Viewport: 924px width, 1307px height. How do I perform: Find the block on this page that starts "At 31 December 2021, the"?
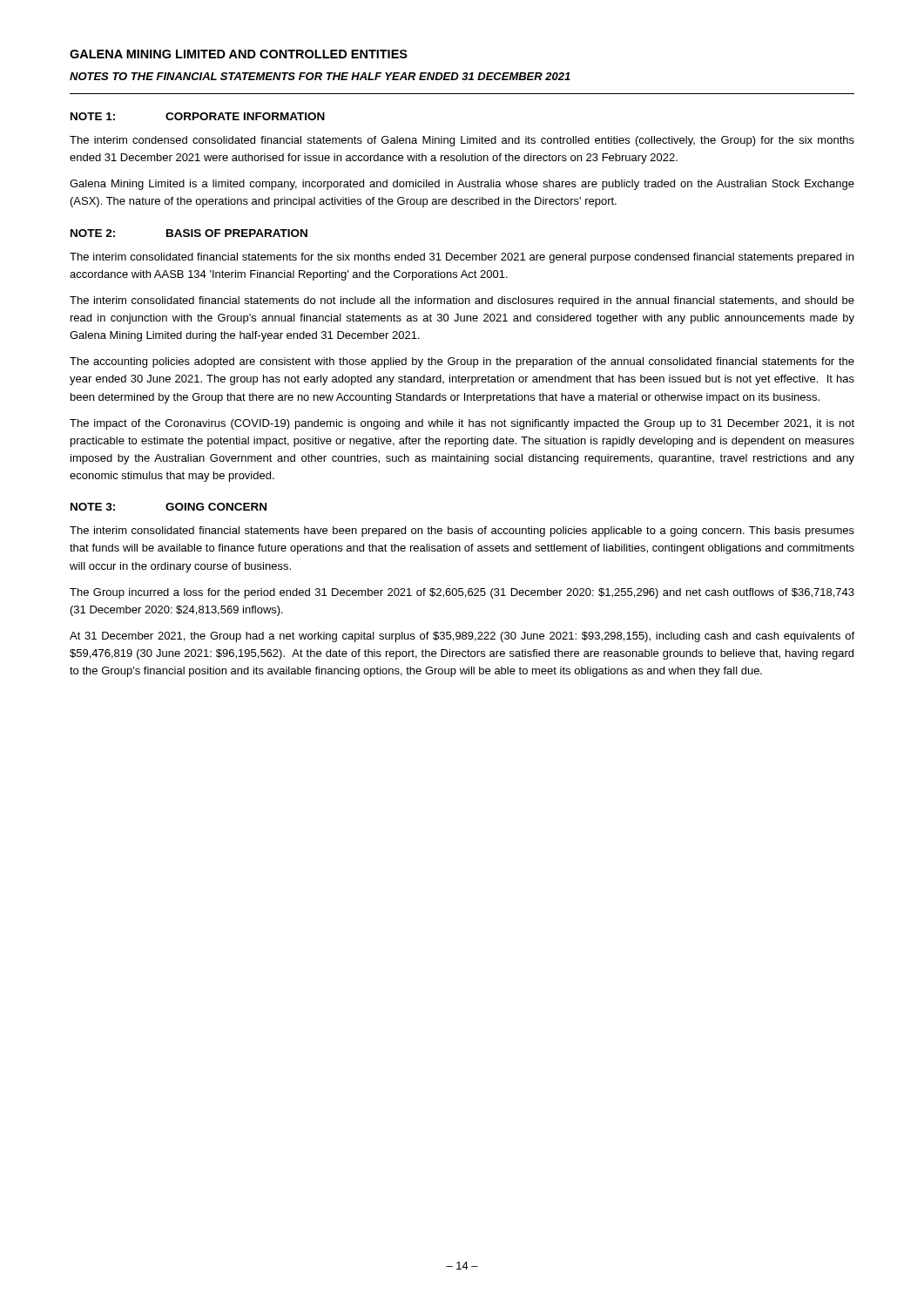point(462,653)
